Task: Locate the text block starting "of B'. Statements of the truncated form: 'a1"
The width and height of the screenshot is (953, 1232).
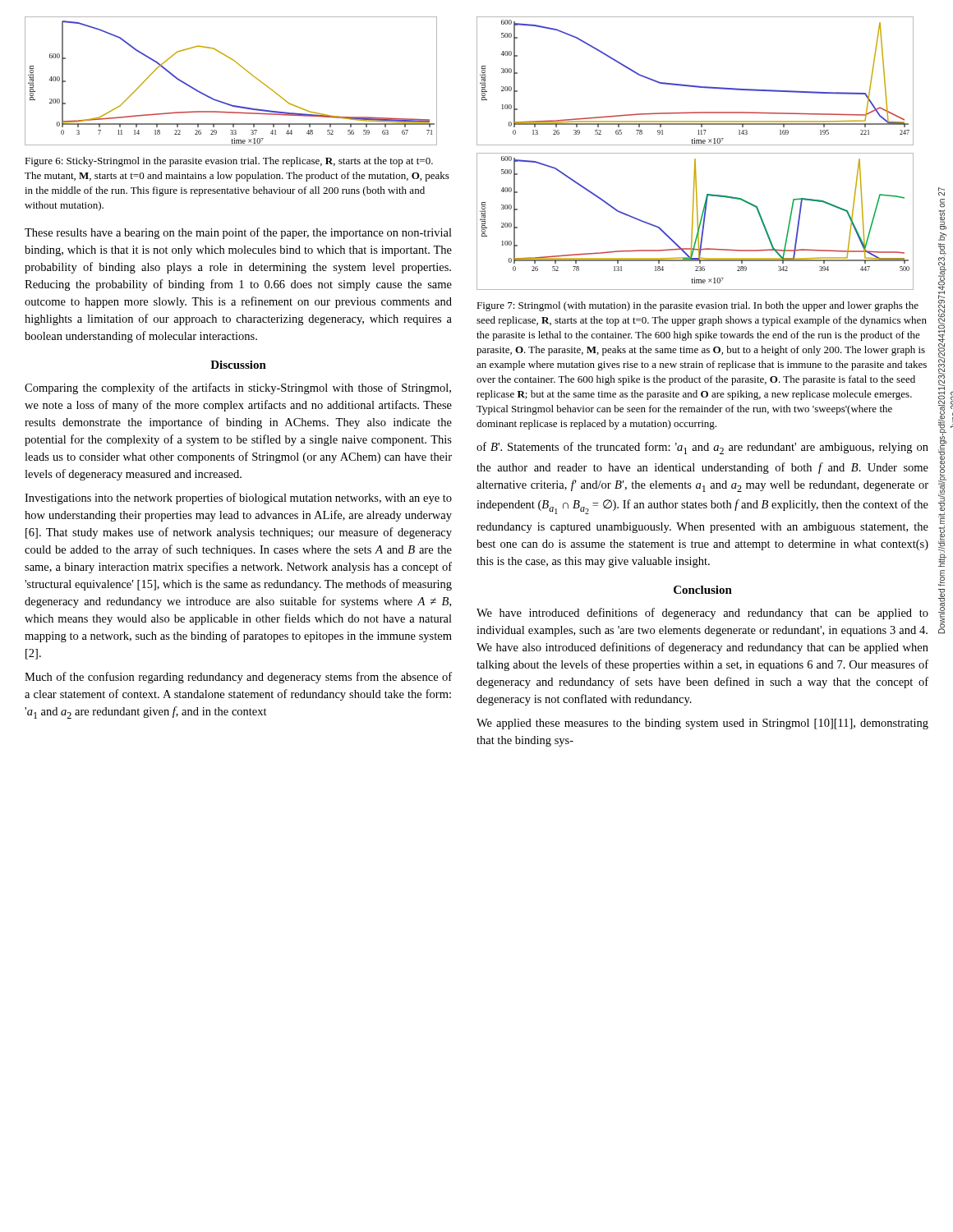Action: (702, 505)
